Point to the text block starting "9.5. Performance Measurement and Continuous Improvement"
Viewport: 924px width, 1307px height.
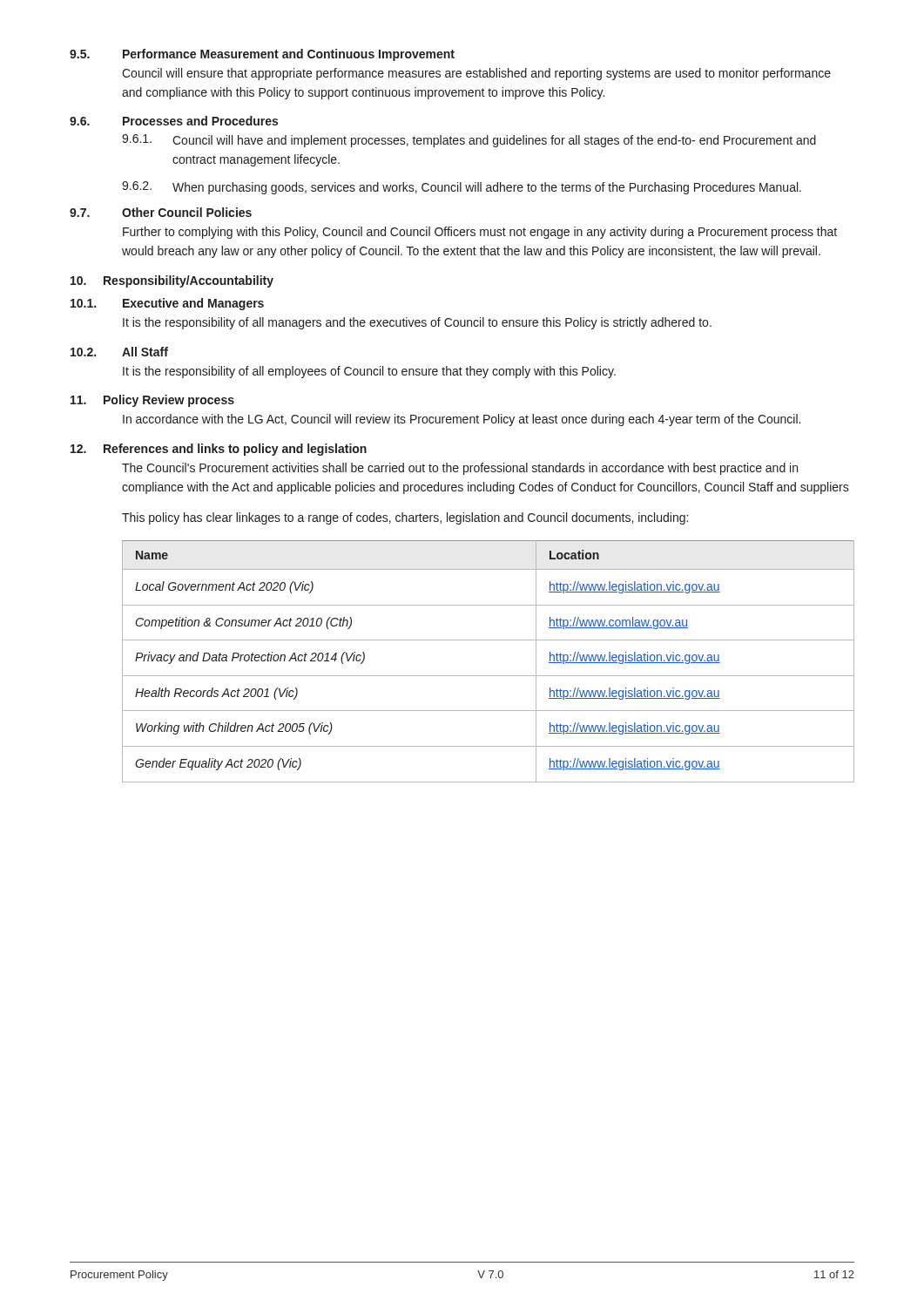[x=262, y=54]
